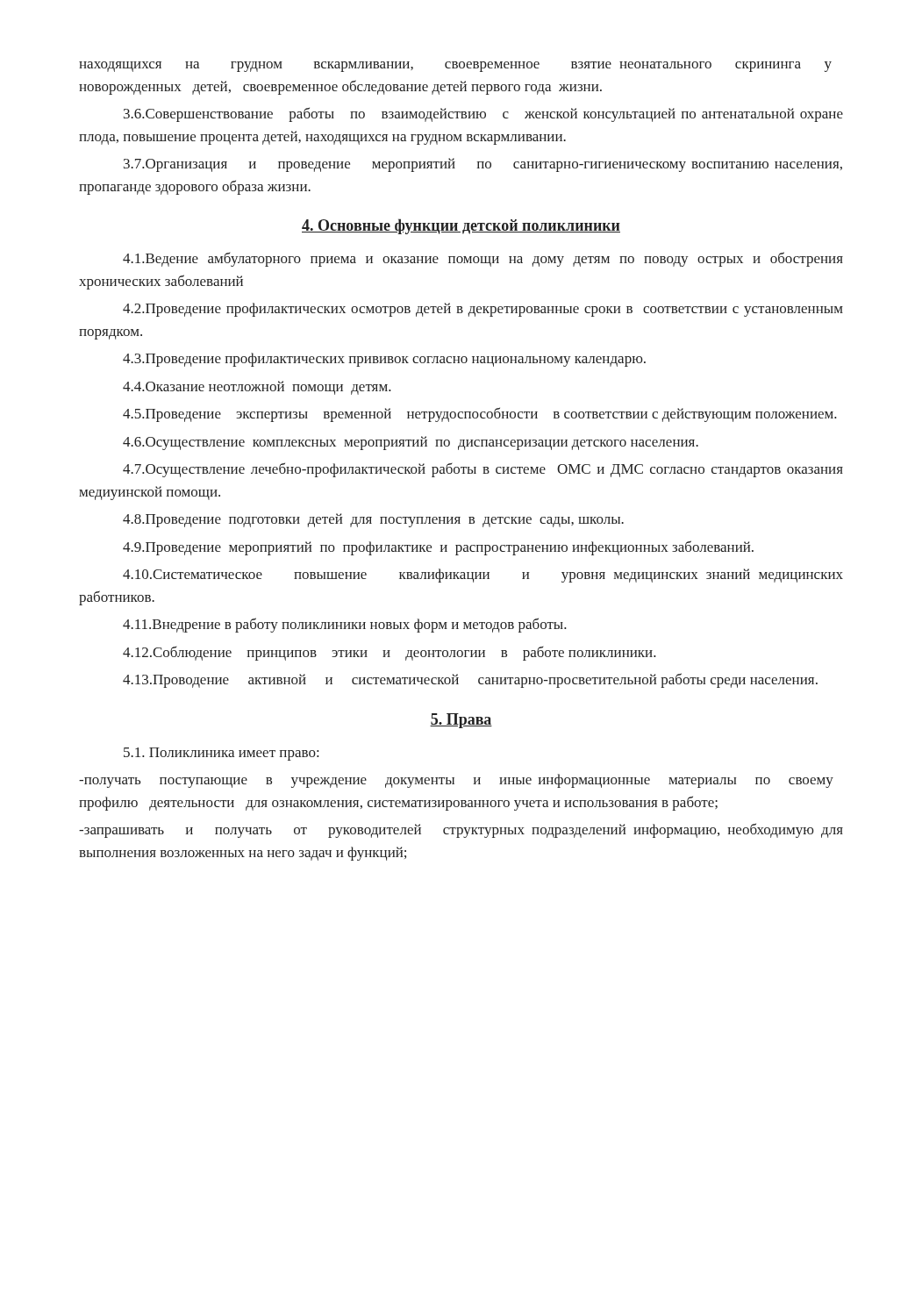
Task: Click on the text block that reads "6.Совершенствование работы по взаимодействию"
Action: (461, 125)
